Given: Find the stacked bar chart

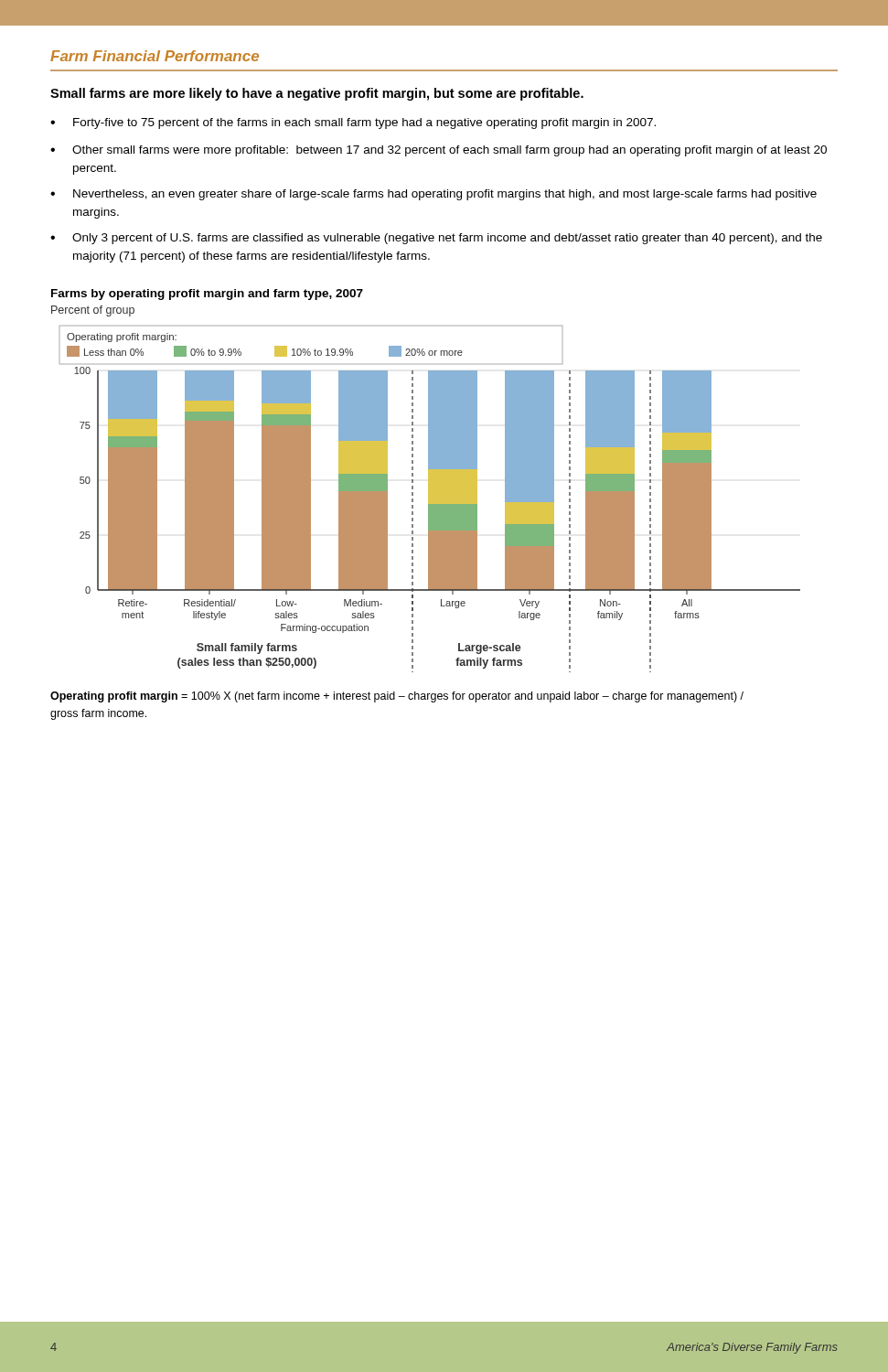Looking at the screenshot, I should (433, 499).
